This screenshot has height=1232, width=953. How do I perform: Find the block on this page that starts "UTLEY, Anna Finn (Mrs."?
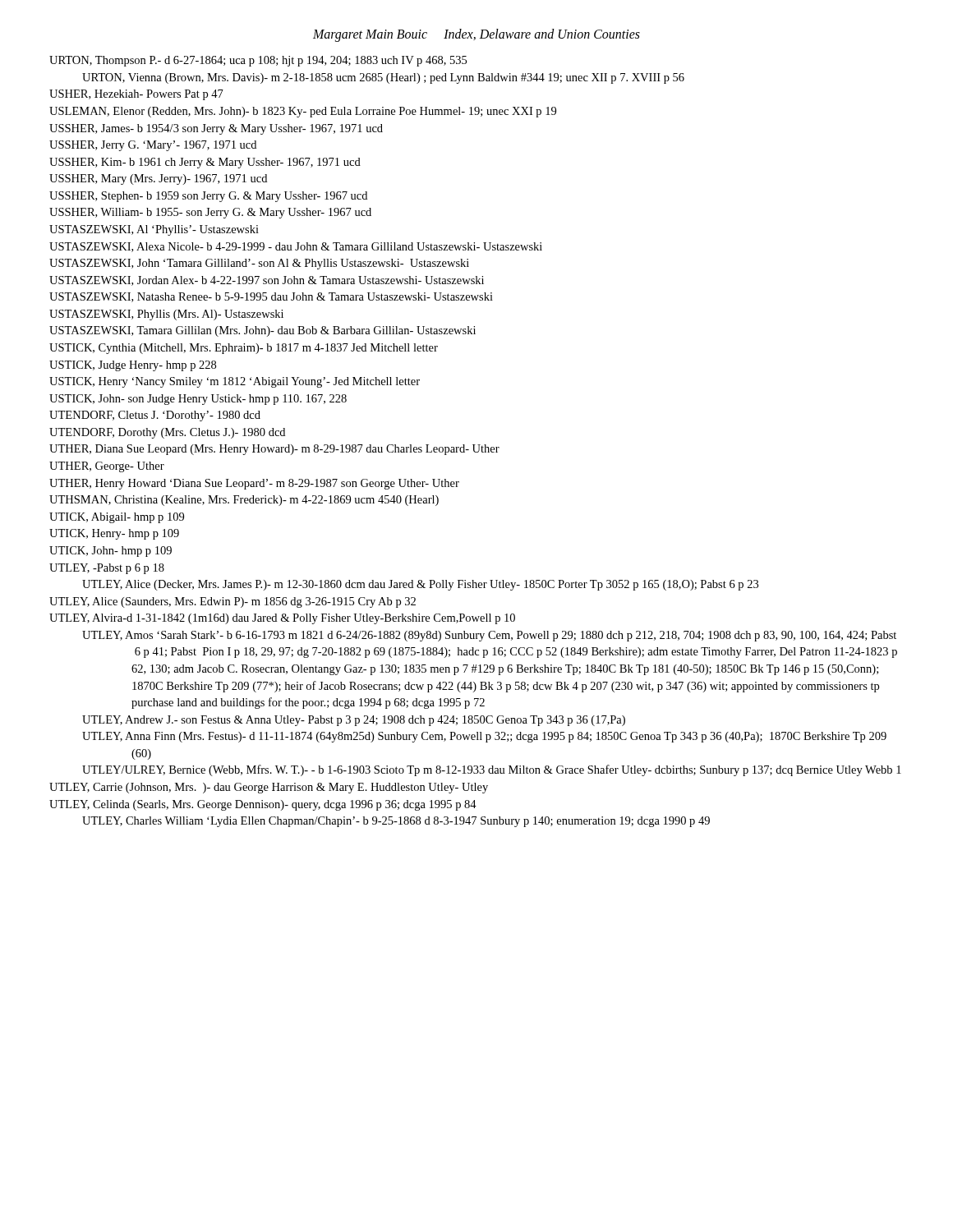(x=484, y=745)
